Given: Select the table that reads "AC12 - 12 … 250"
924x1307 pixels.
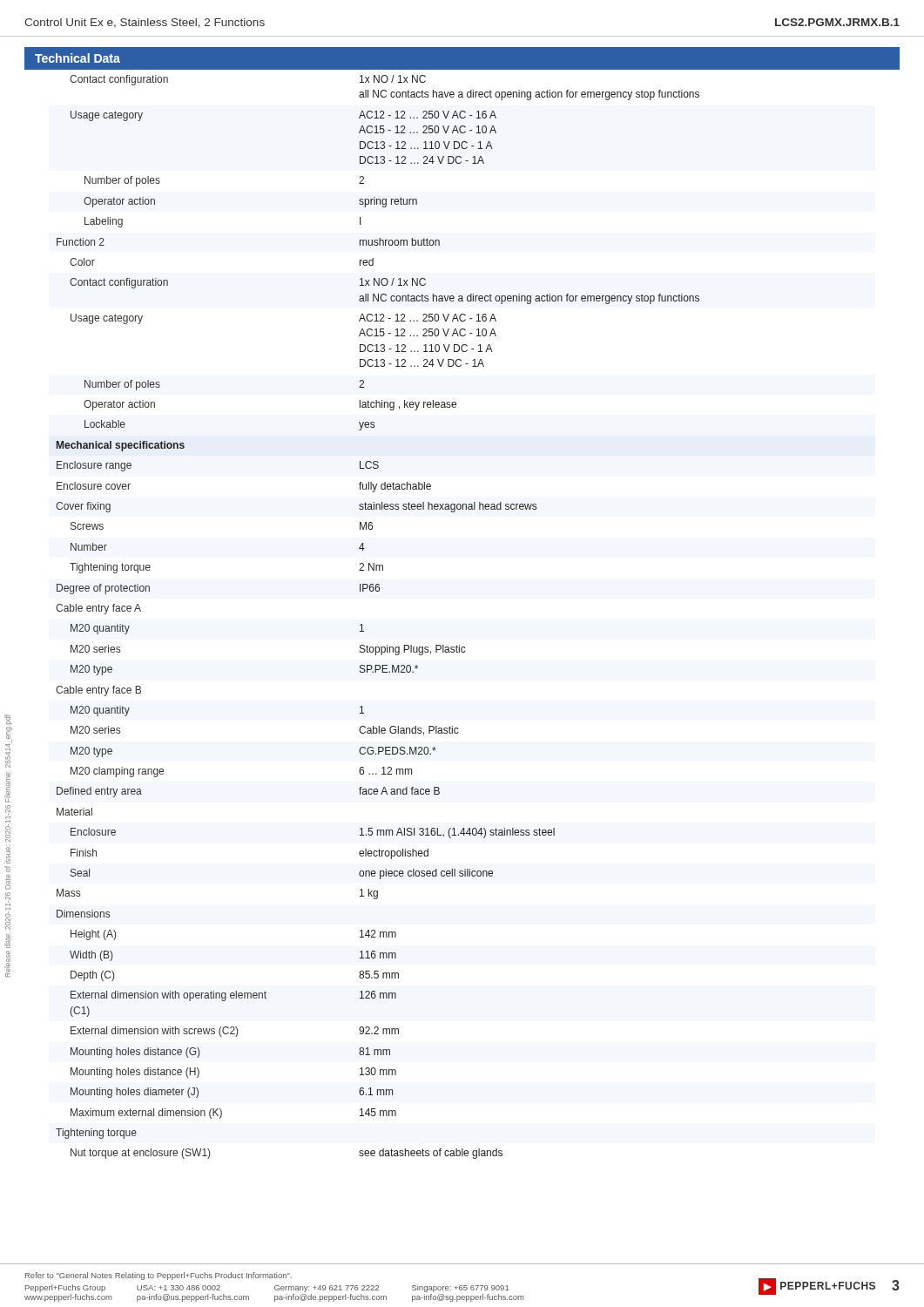Looking at the screenshot, I should pyautogui.click(x=462, y=617).
